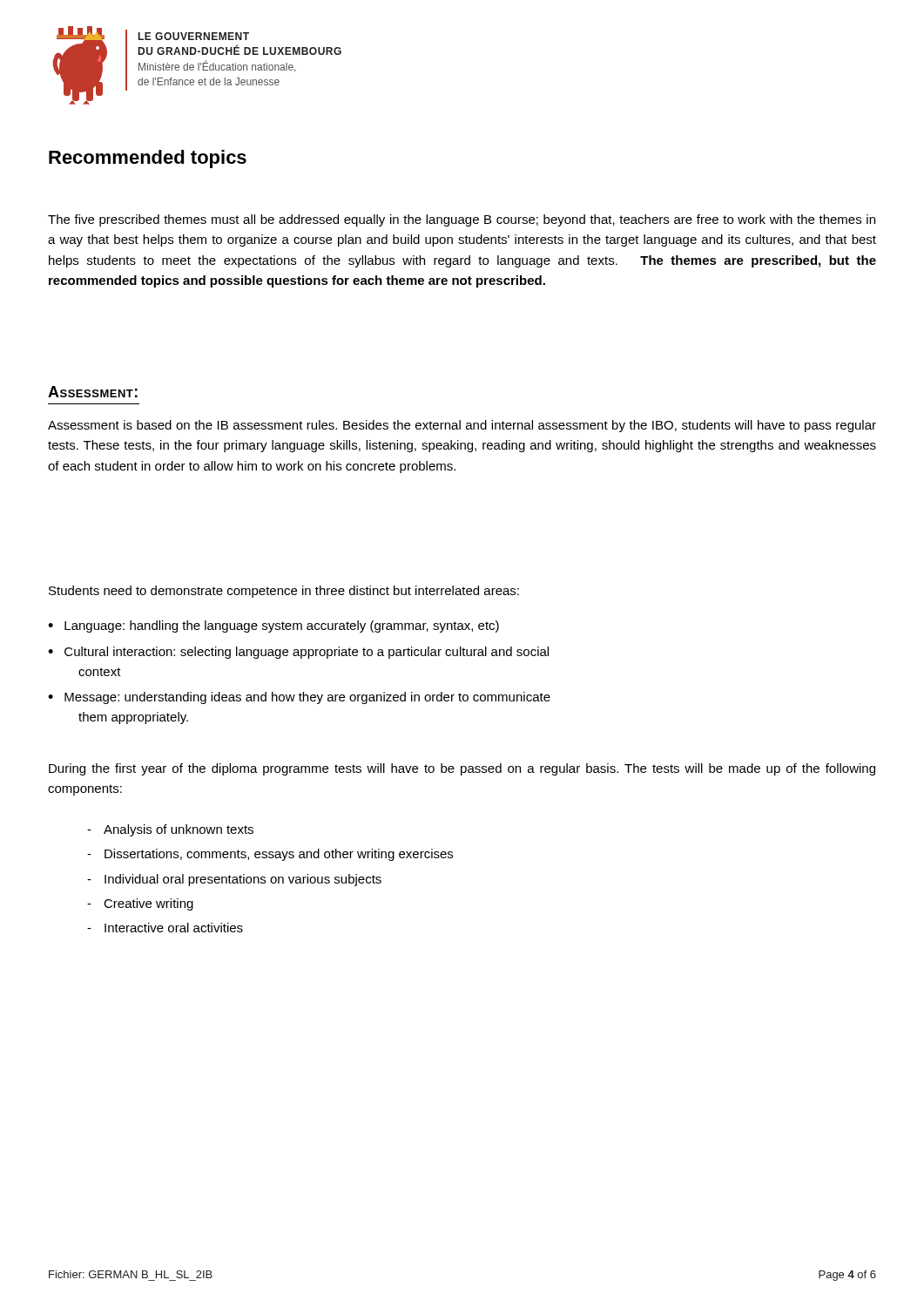Select the list item that says "• Language: handling the language system"
The height and width of the screenshot is (1307, 924).
[x=274, y=625]
